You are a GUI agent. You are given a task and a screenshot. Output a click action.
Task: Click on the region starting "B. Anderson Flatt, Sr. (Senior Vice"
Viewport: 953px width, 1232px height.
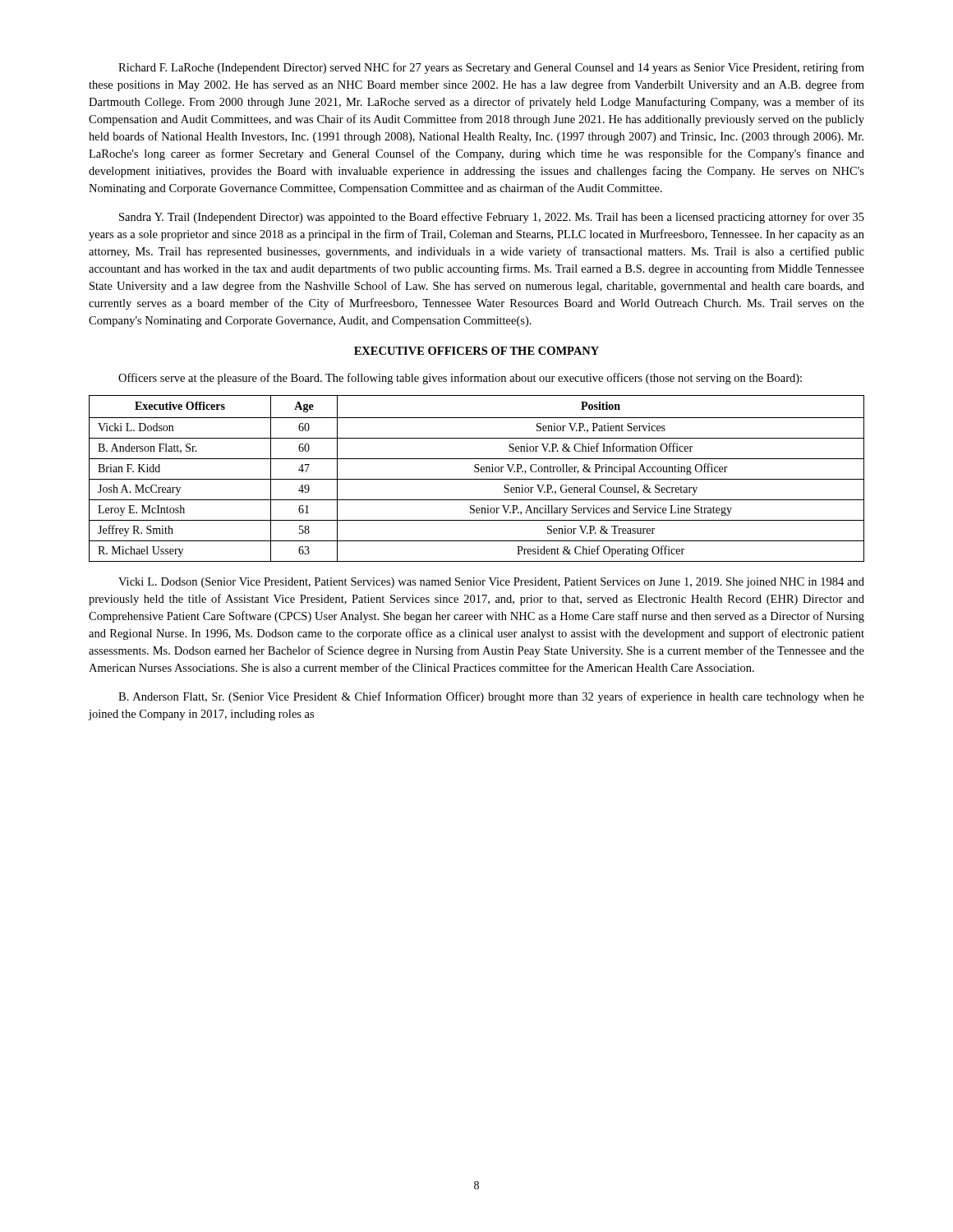(x=476, y=706)
